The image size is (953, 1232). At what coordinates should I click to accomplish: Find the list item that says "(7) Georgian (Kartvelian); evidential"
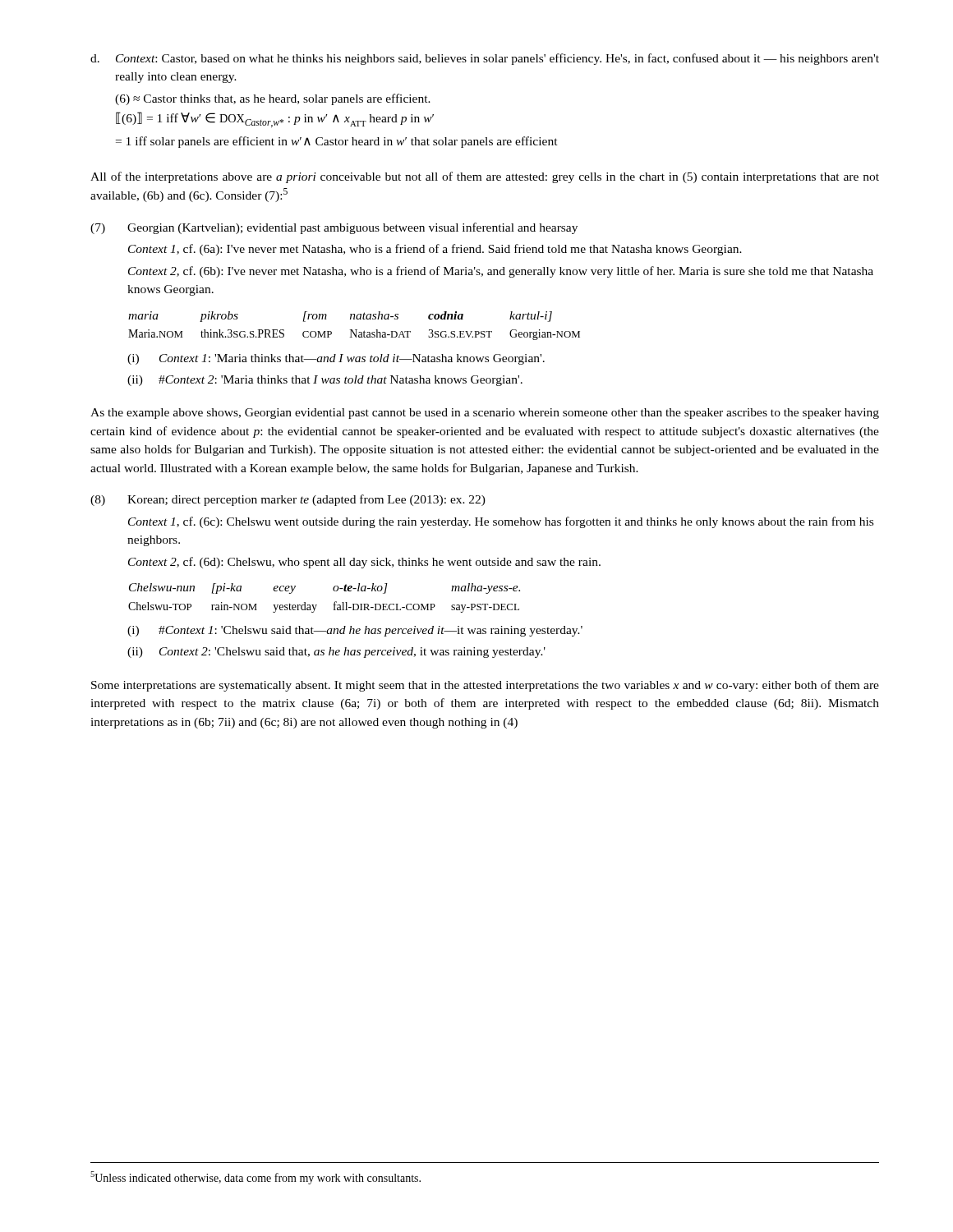click(334, 228)
